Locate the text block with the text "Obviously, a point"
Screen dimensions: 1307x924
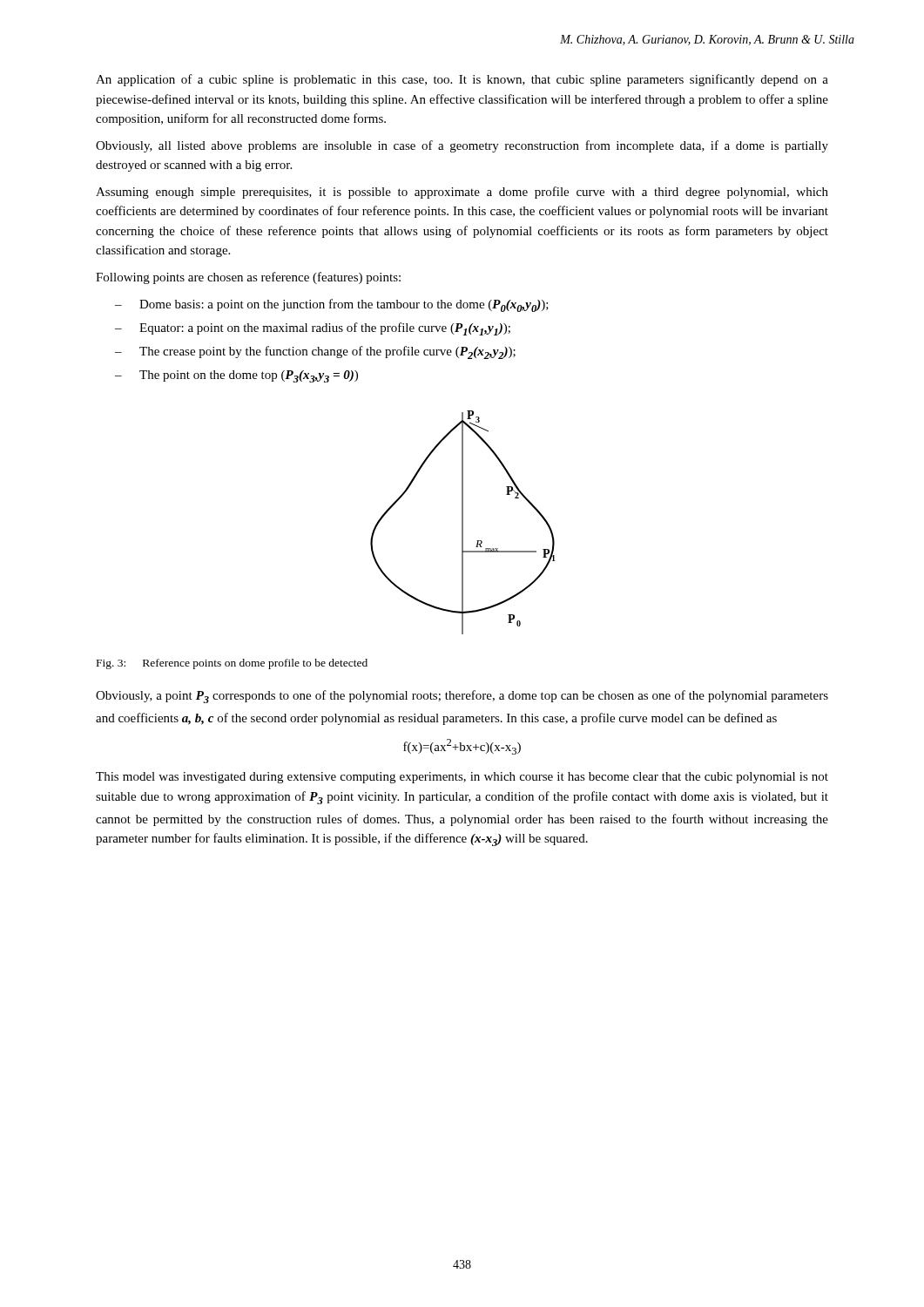[462, 707]
